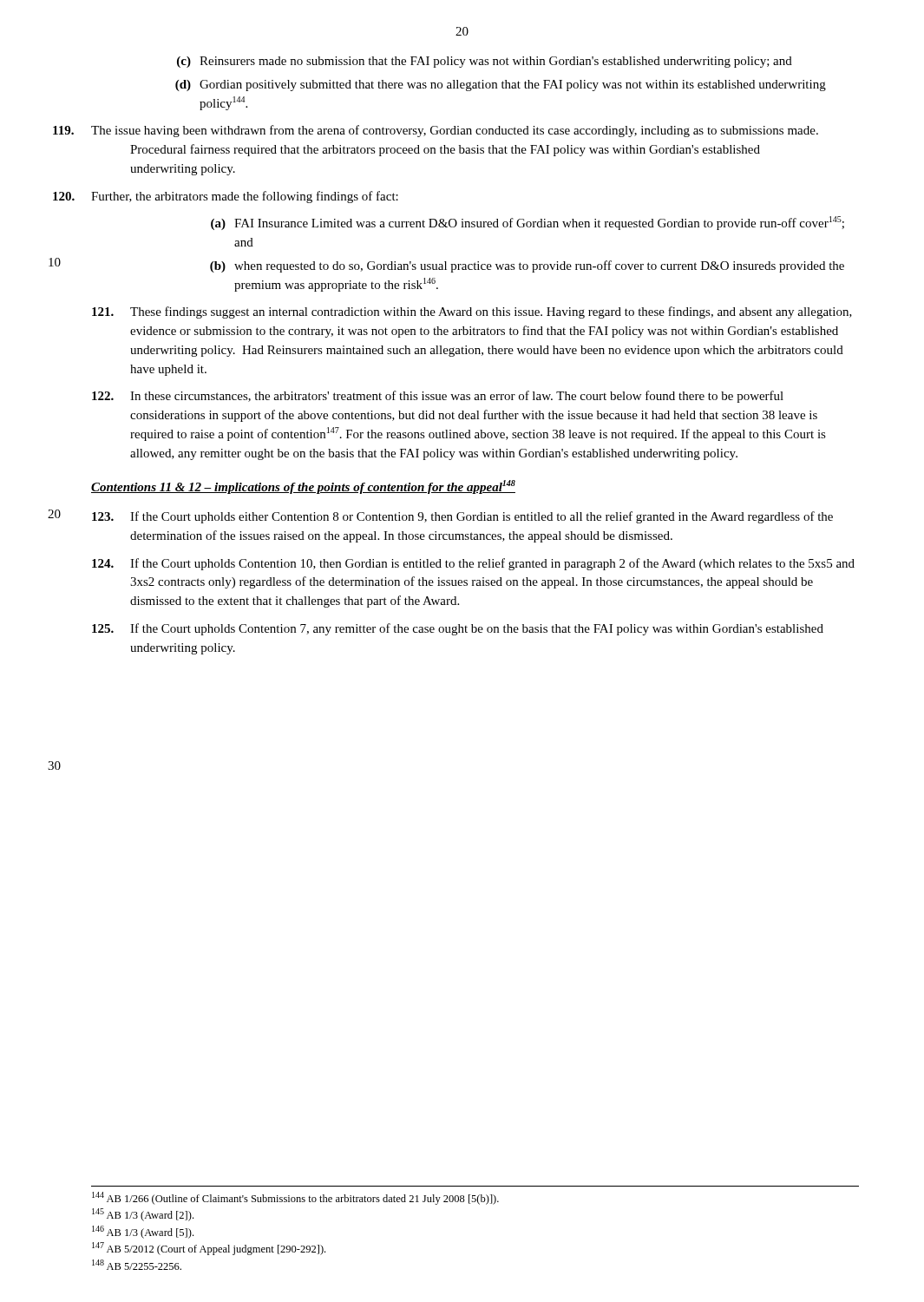Select the text starting "(b) when requested to"

(x=518, y=276)
